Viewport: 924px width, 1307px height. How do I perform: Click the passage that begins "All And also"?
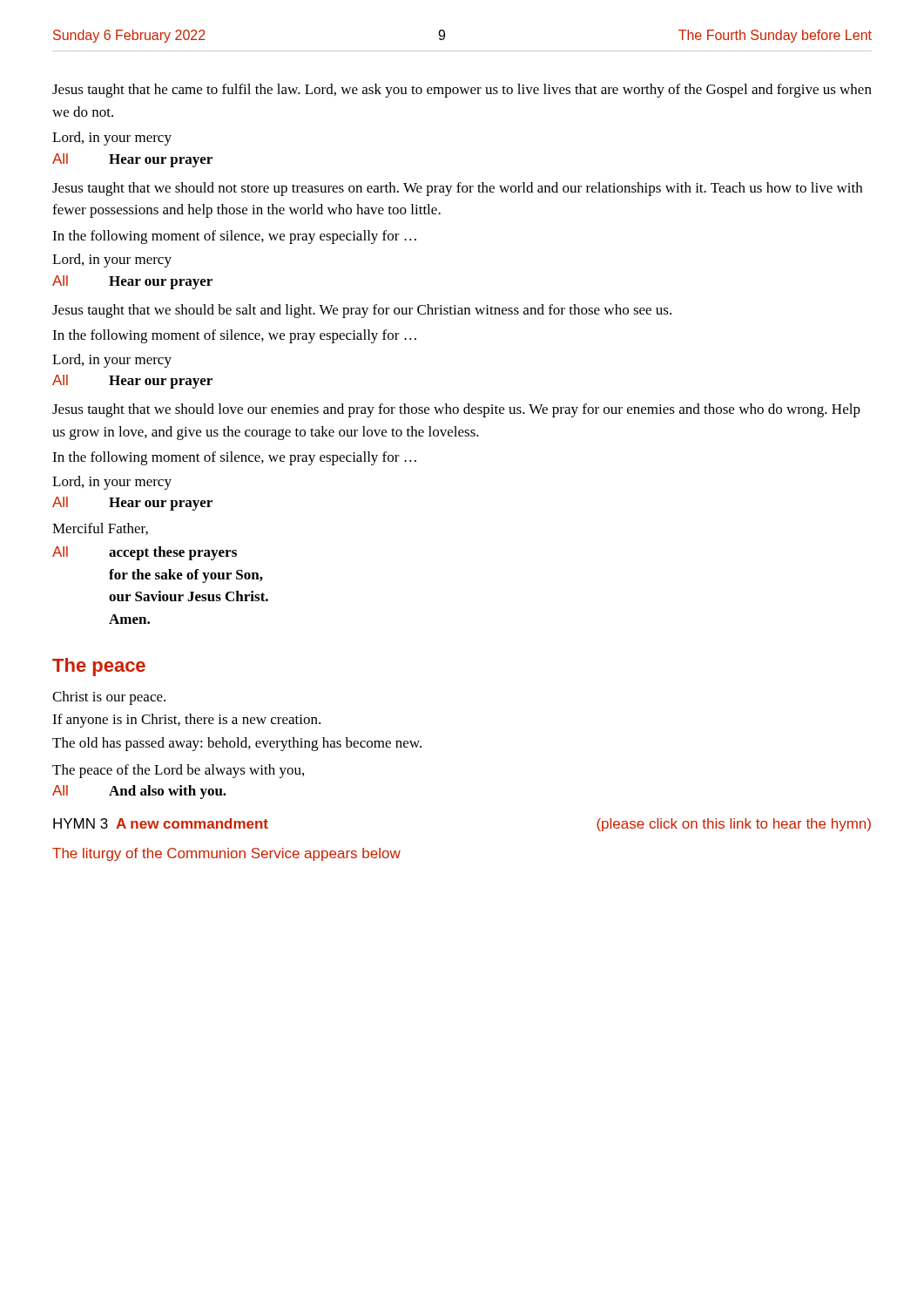click(x=139, y=791)
